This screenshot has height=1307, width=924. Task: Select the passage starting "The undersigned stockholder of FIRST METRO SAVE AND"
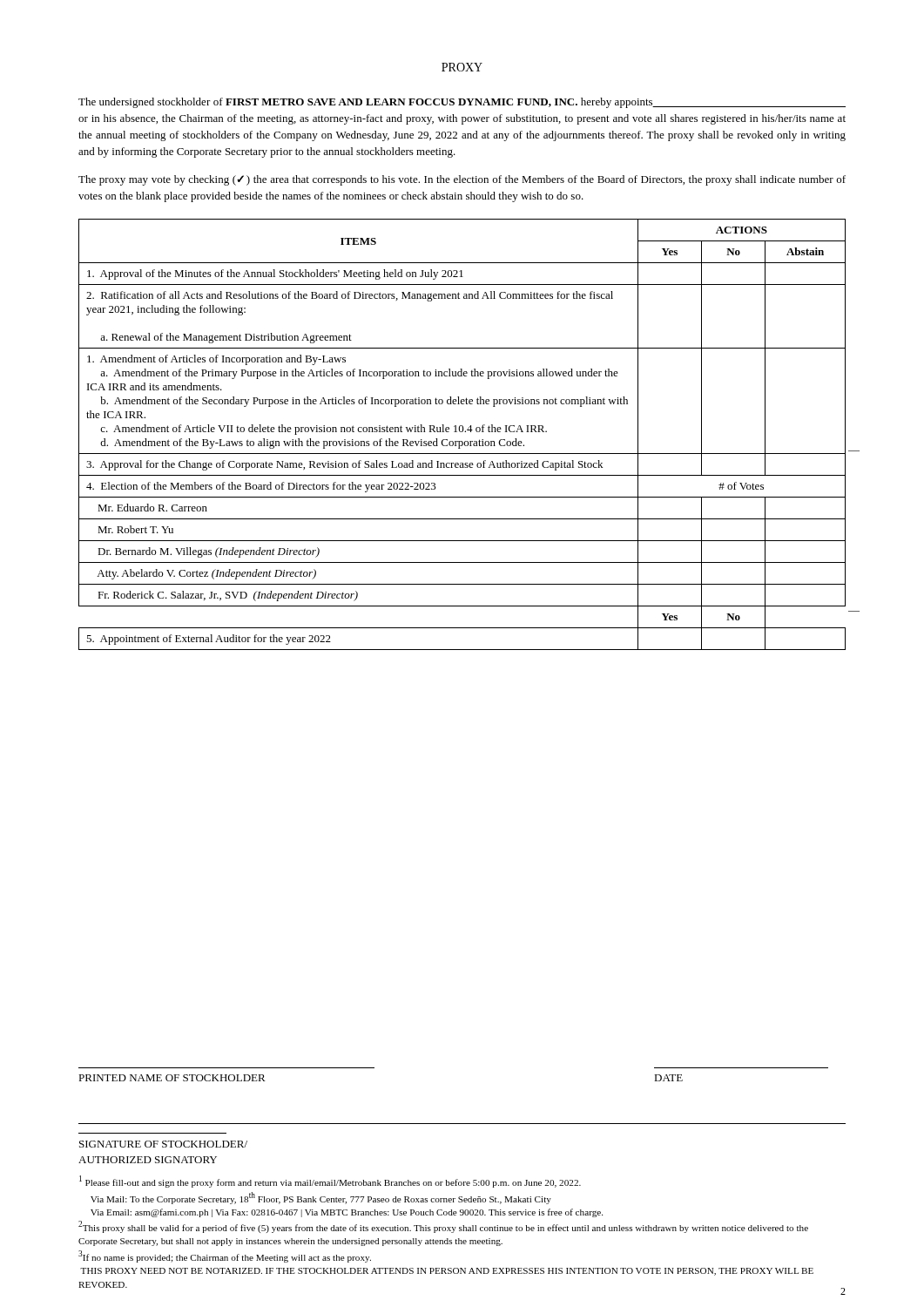tap(462, 126)
